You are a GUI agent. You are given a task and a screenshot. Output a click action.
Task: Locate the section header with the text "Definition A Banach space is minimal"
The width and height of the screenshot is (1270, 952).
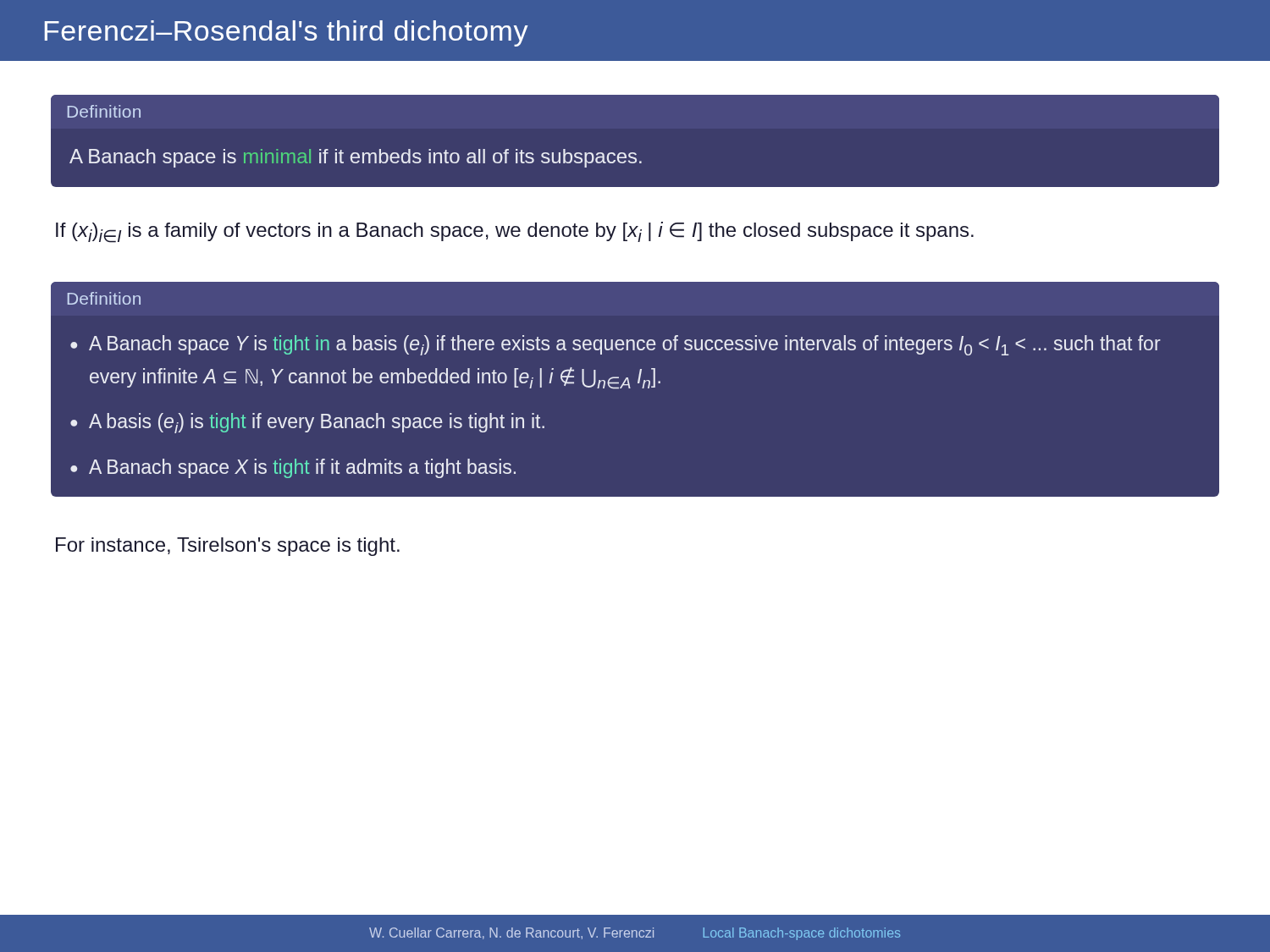pos(635,141)
